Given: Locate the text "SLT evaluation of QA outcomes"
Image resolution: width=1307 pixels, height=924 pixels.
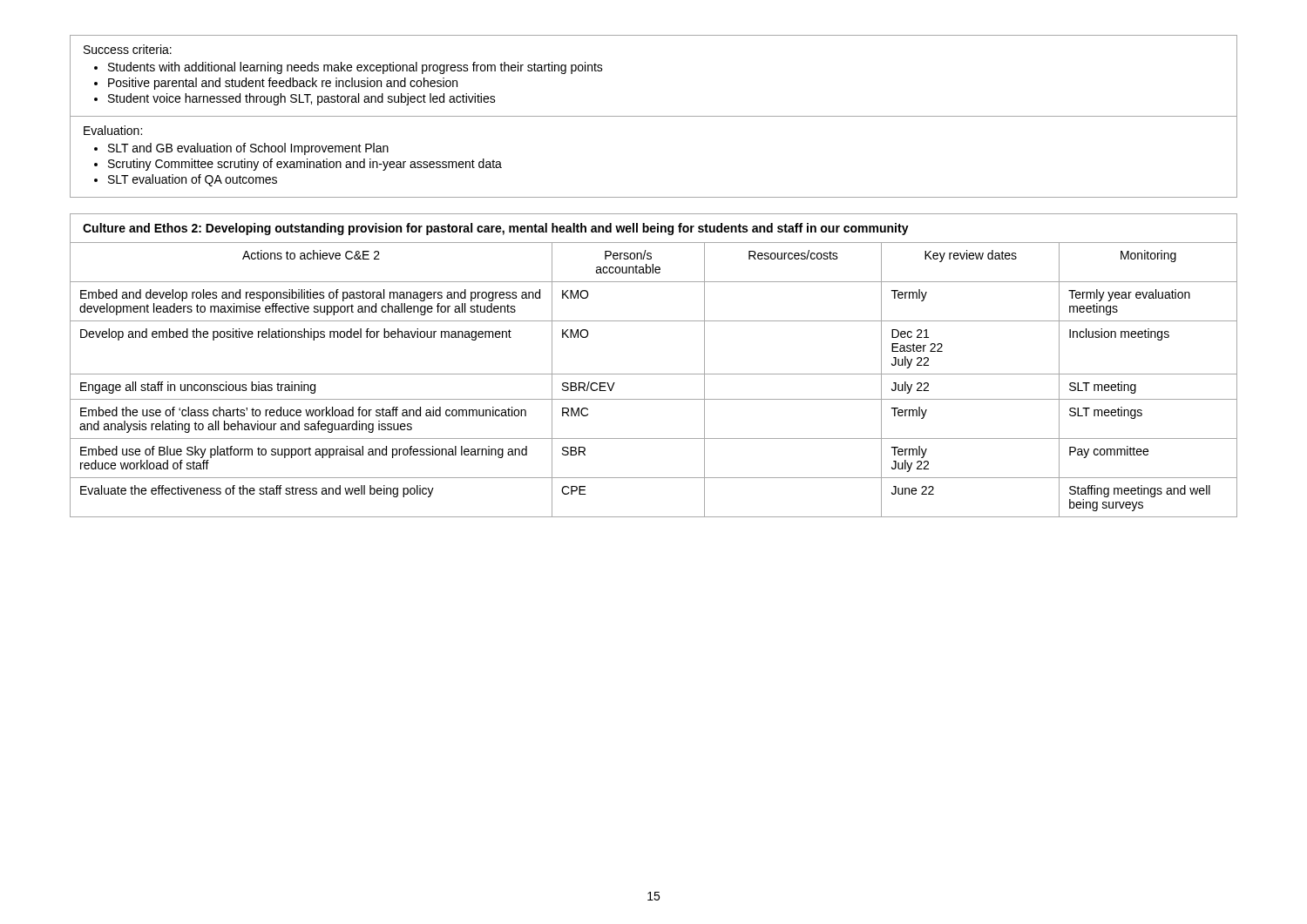Looking at the screenshot, I should tap(192, 179).
